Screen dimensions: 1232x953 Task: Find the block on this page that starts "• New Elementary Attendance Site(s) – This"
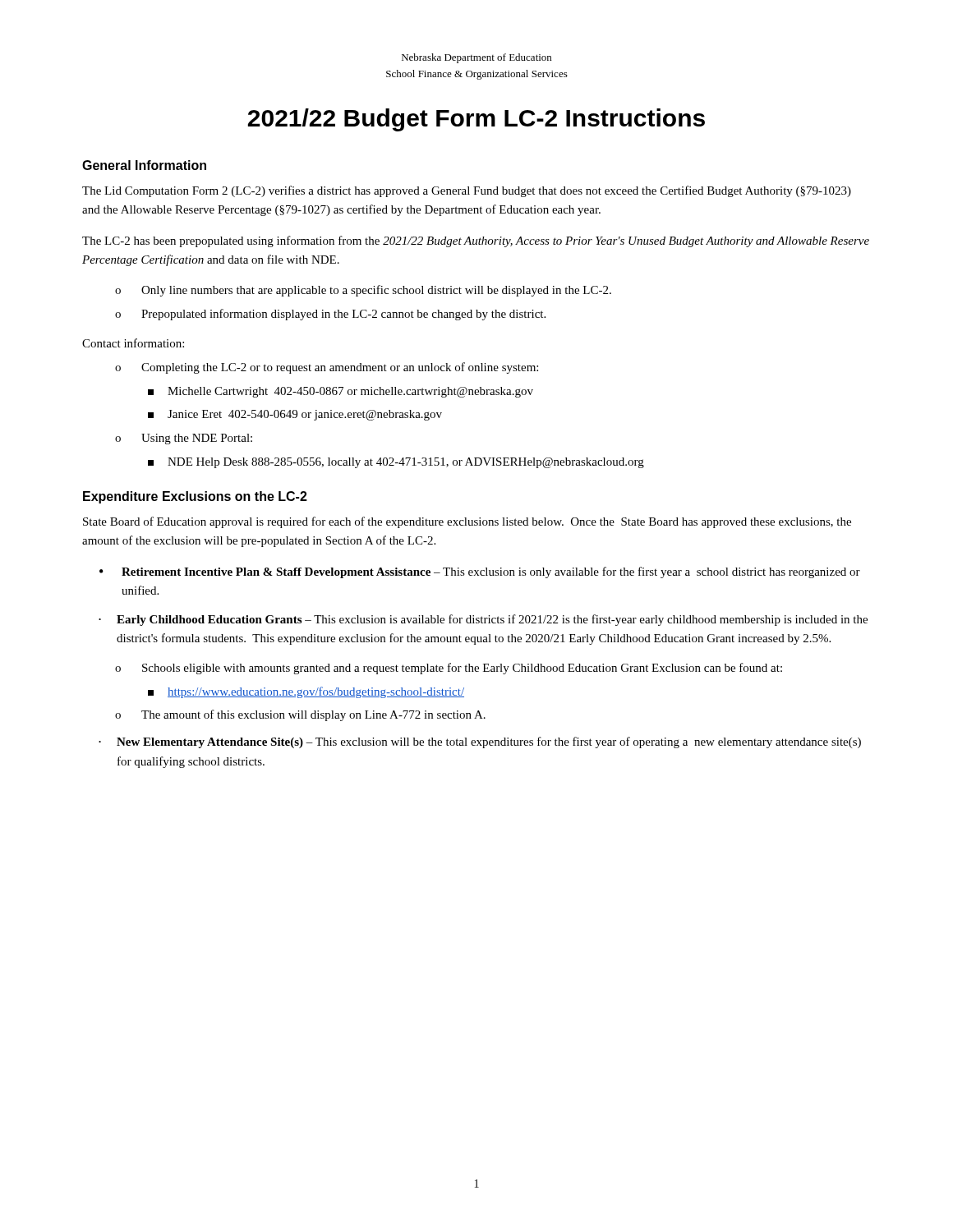coord(485,752)
